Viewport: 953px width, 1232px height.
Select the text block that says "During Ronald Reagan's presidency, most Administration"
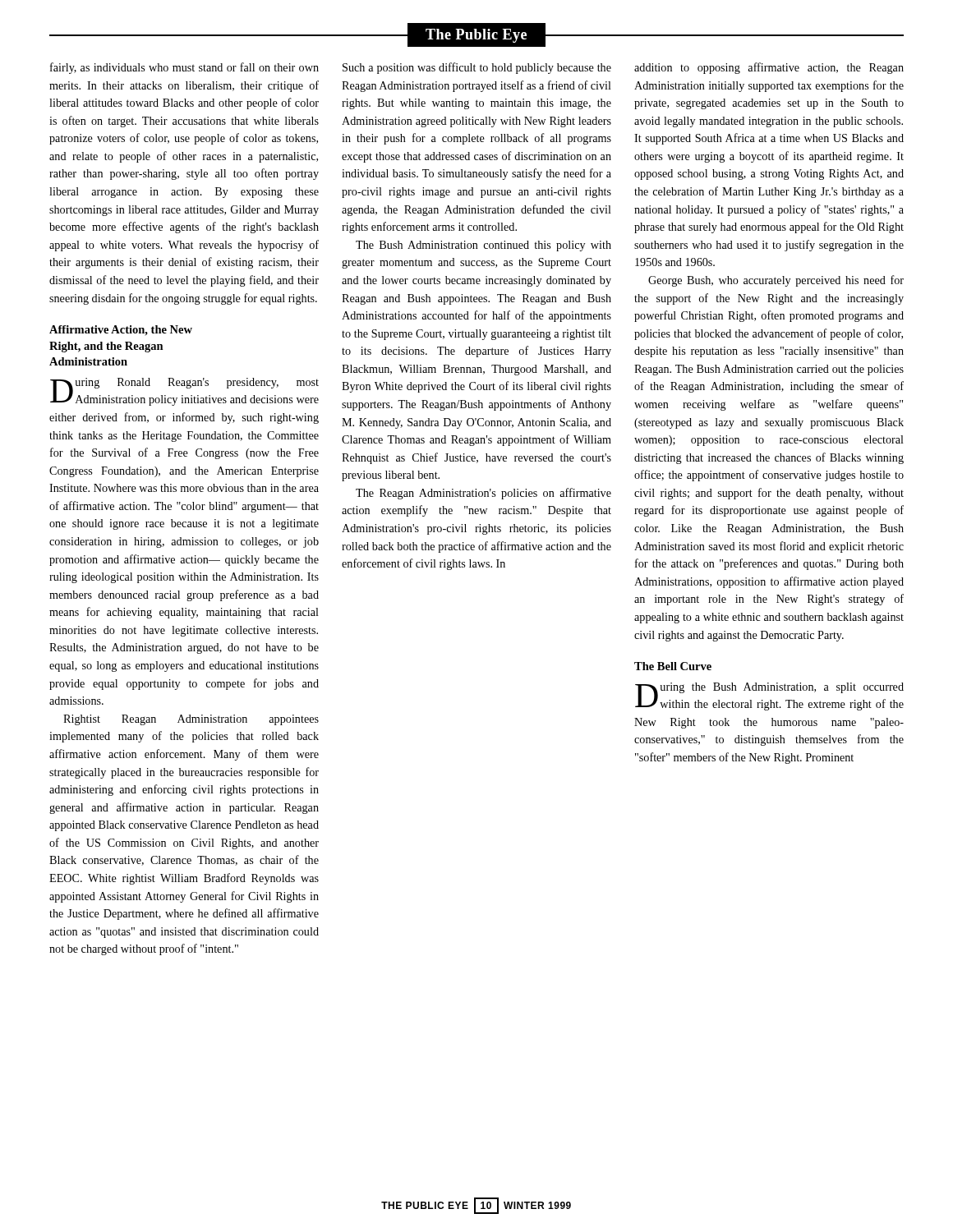(x=184, y=666)
